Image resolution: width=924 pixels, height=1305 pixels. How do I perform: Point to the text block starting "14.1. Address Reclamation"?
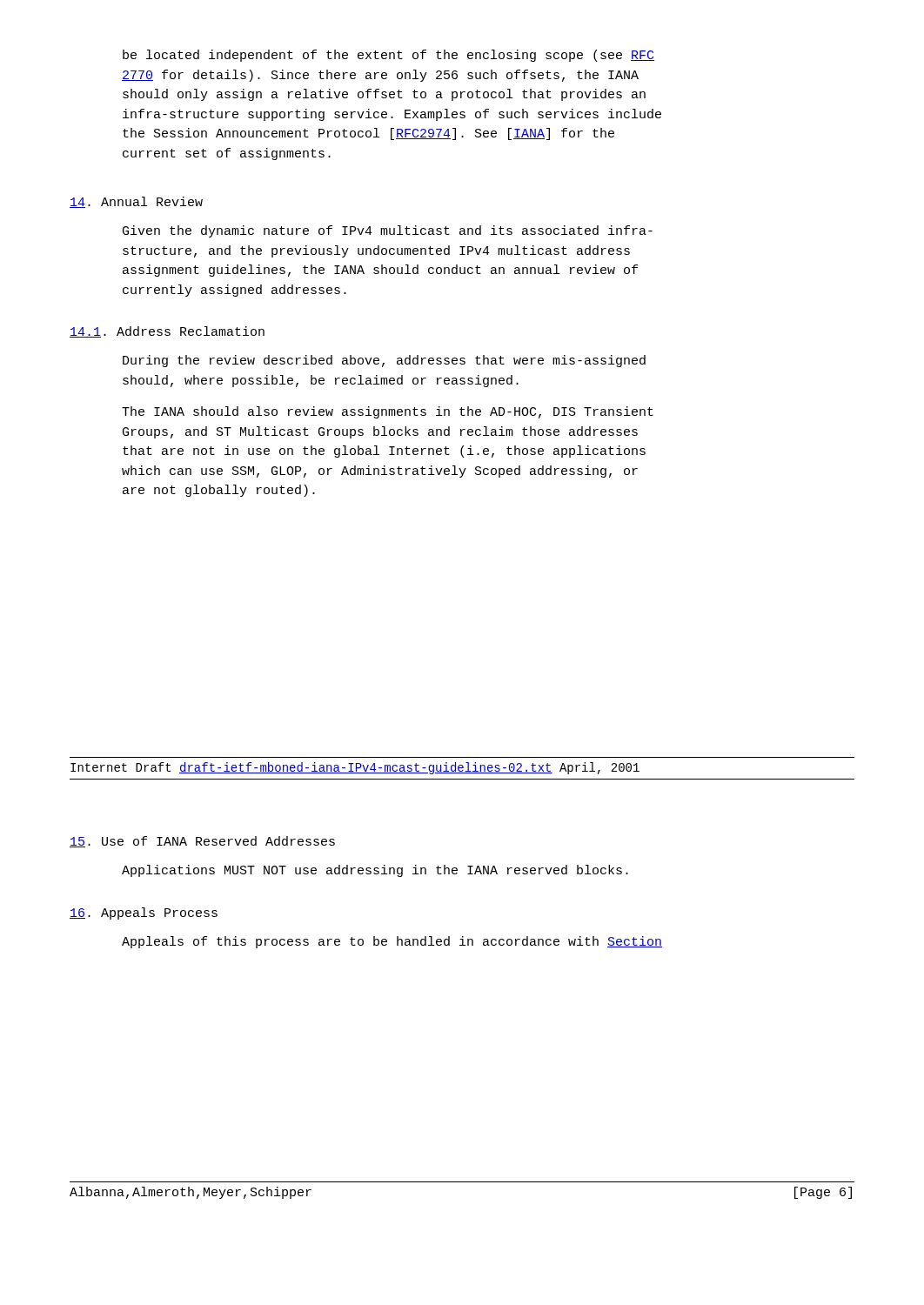[x=167, y=333]
